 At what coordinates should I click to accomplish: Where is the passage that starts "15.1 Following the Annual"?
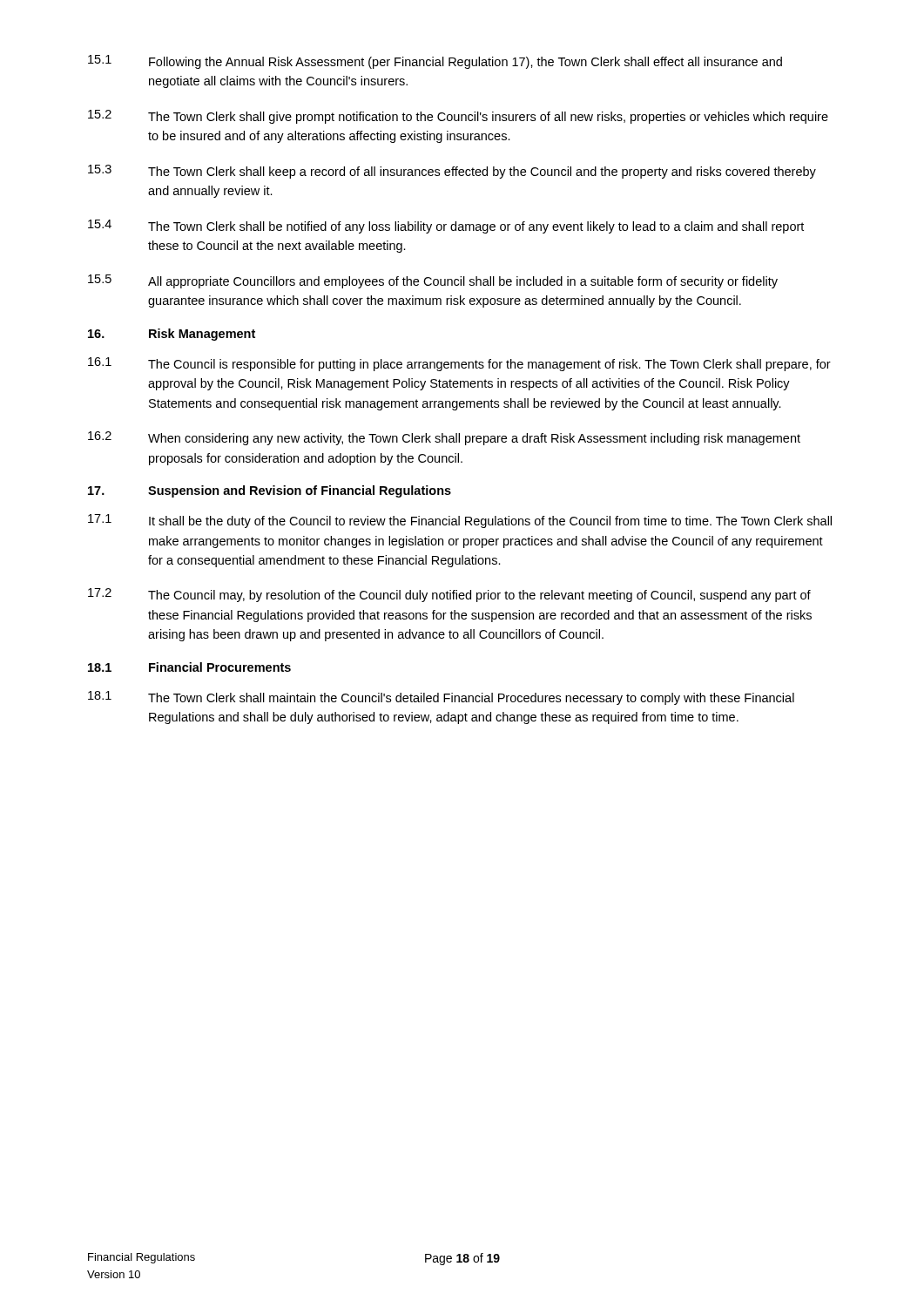tap(462, 72)
